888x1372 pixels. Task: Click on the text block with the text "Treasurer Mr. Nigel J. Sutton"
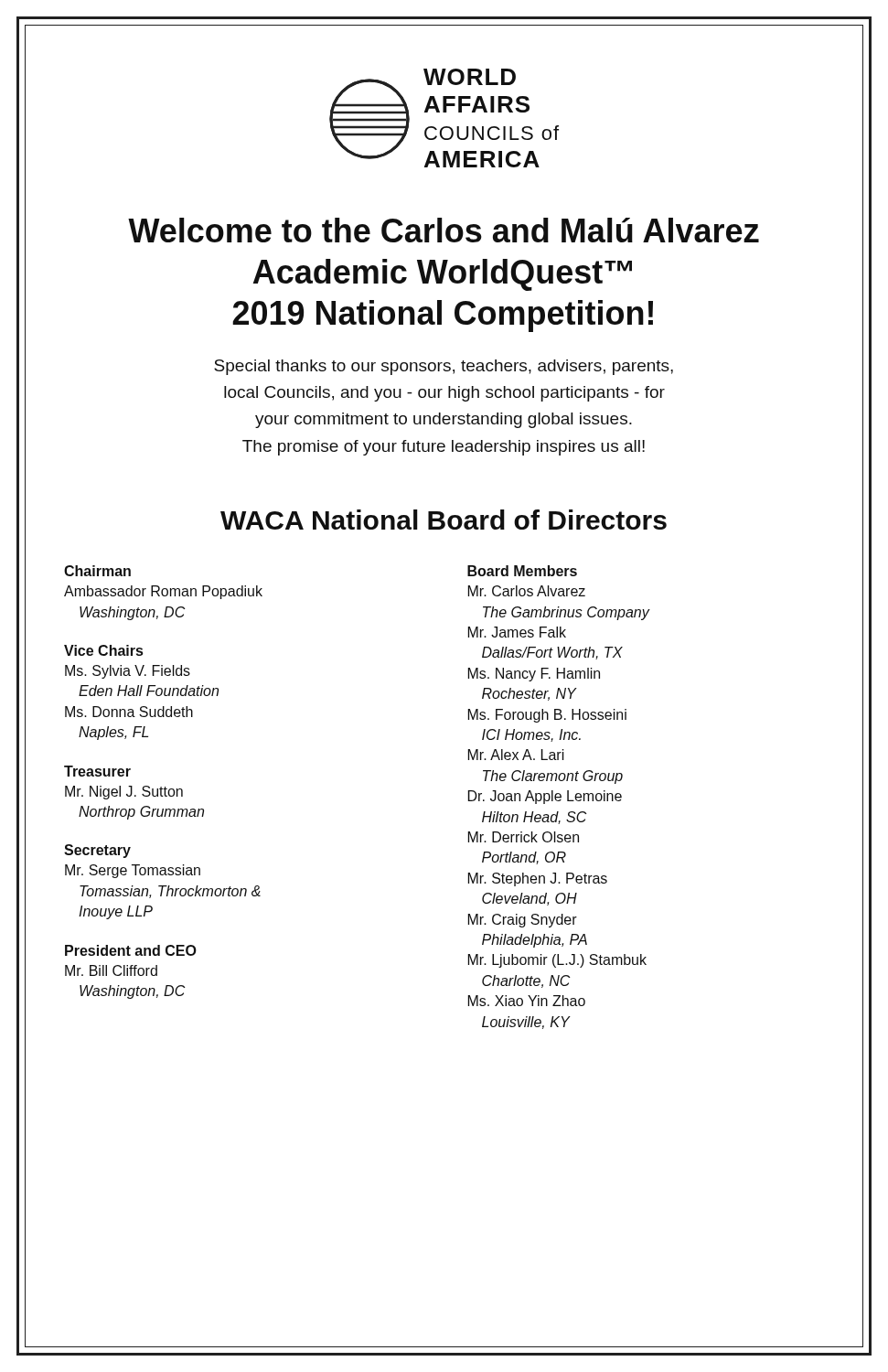[x=97, y=771]
